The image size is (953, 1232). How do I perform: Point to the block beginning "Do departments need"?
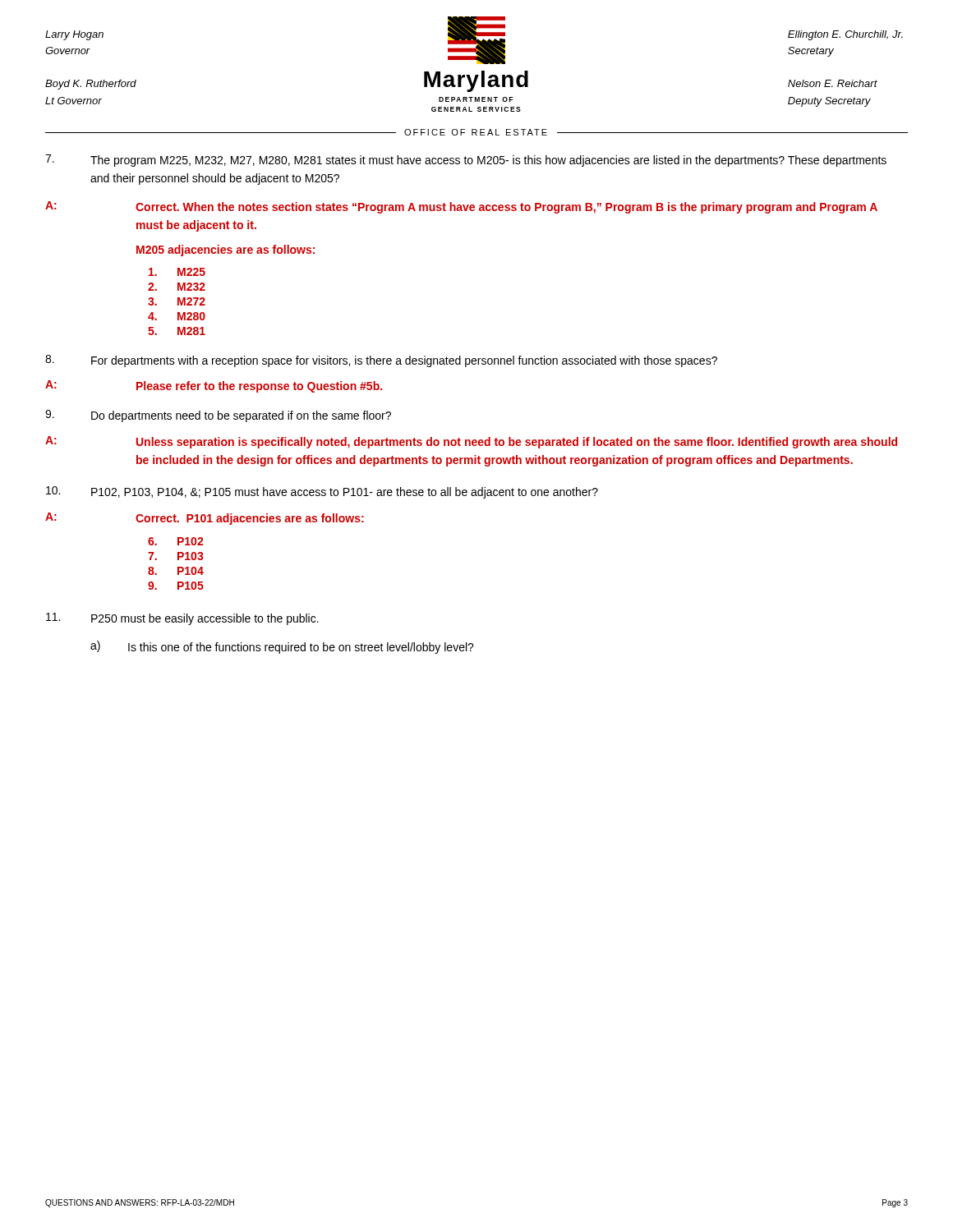point(218,416)
